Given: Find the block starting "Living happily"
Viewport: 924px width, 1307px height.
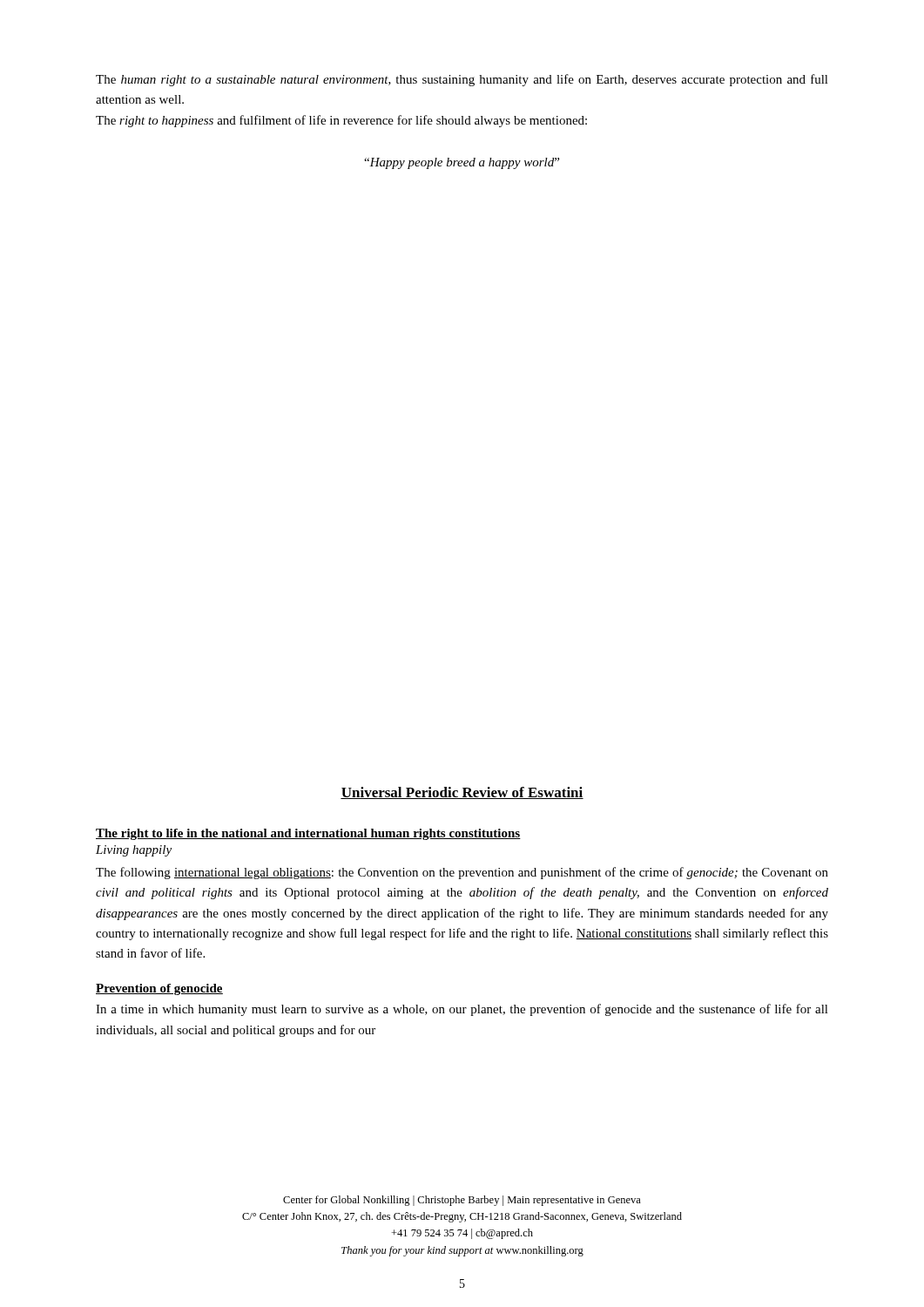Looking at the screenshot, I should pos(134,850).
